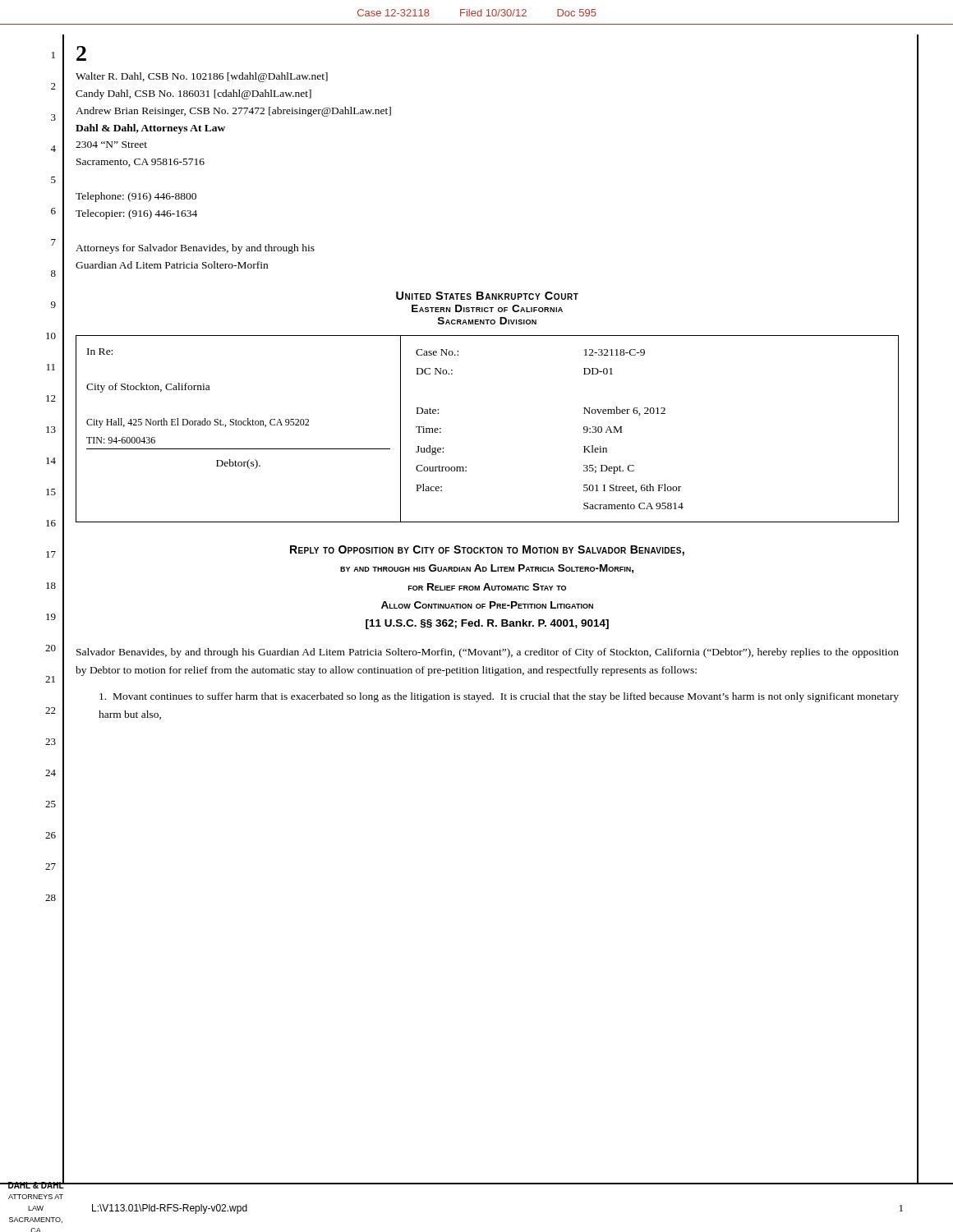Select the table that reads "35; Dept. C"
Image resolution: width=953 pixels, height=1232 pixels.
click(x=487, y=429)
